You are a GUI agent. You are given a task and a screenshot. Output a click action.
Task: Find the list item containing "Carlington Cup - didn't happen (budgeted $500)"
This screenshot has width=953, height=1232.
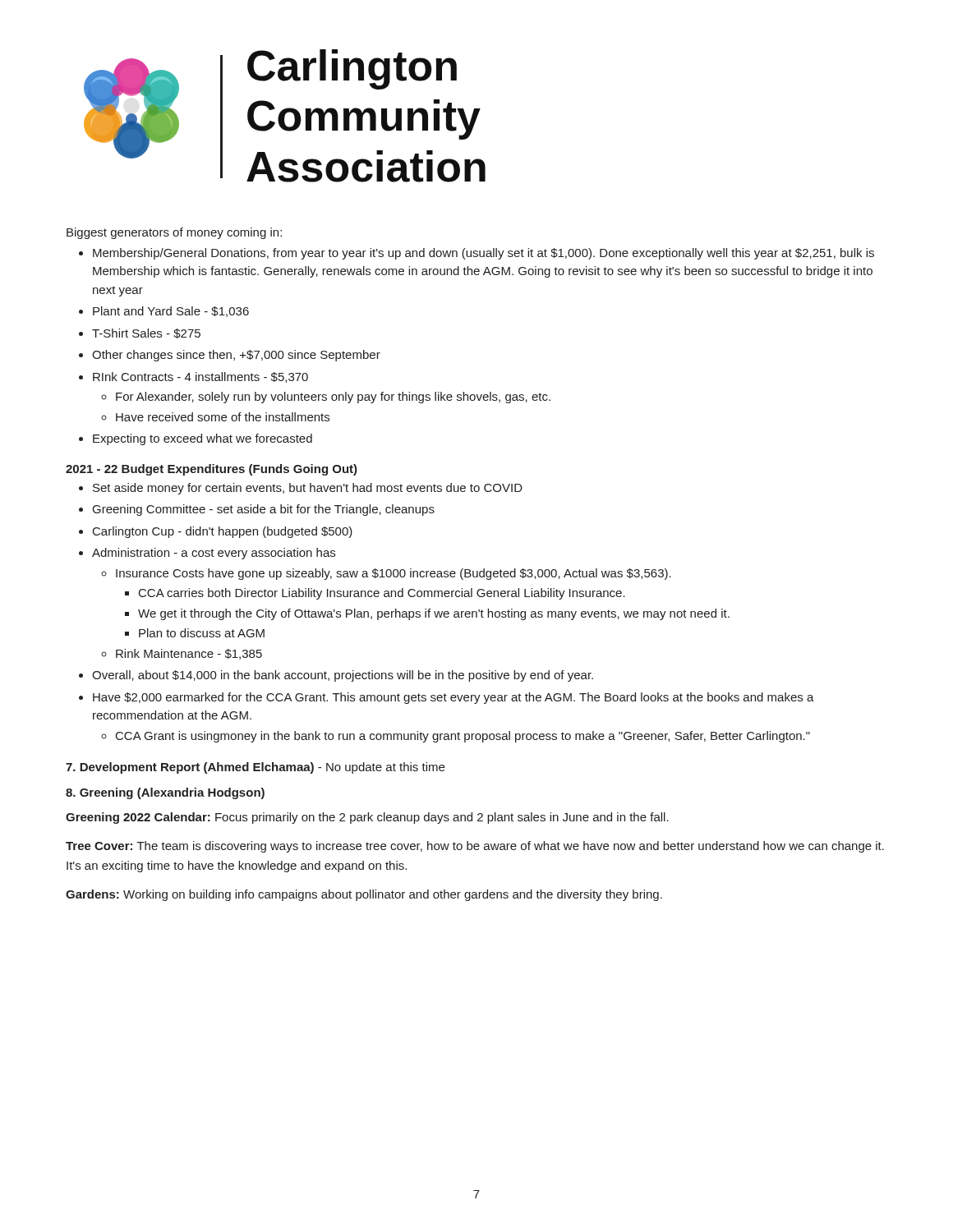point(222,531)
